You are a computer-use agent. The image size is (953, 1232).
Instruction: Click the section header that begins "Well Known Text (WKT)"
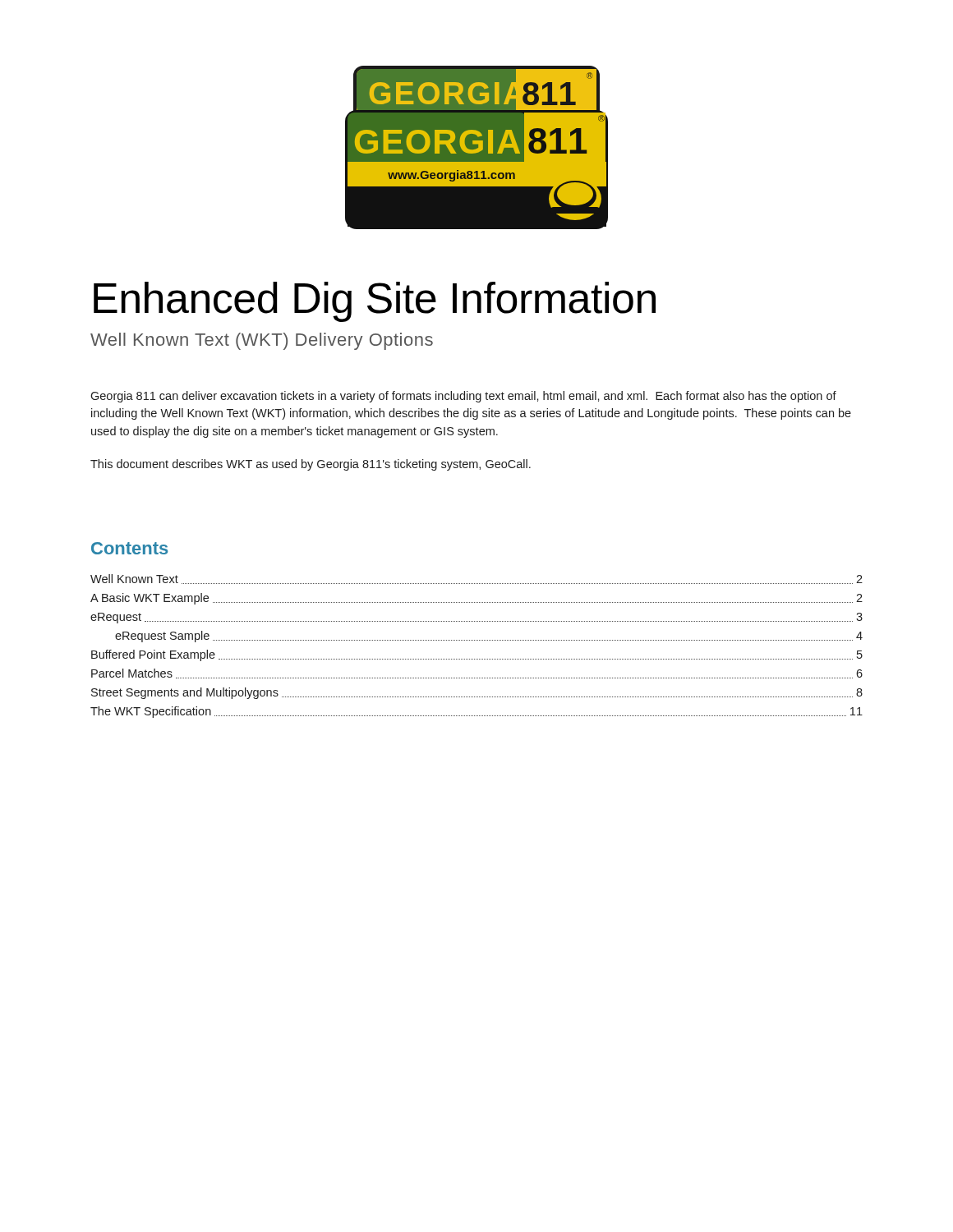(x=262, y=340)
